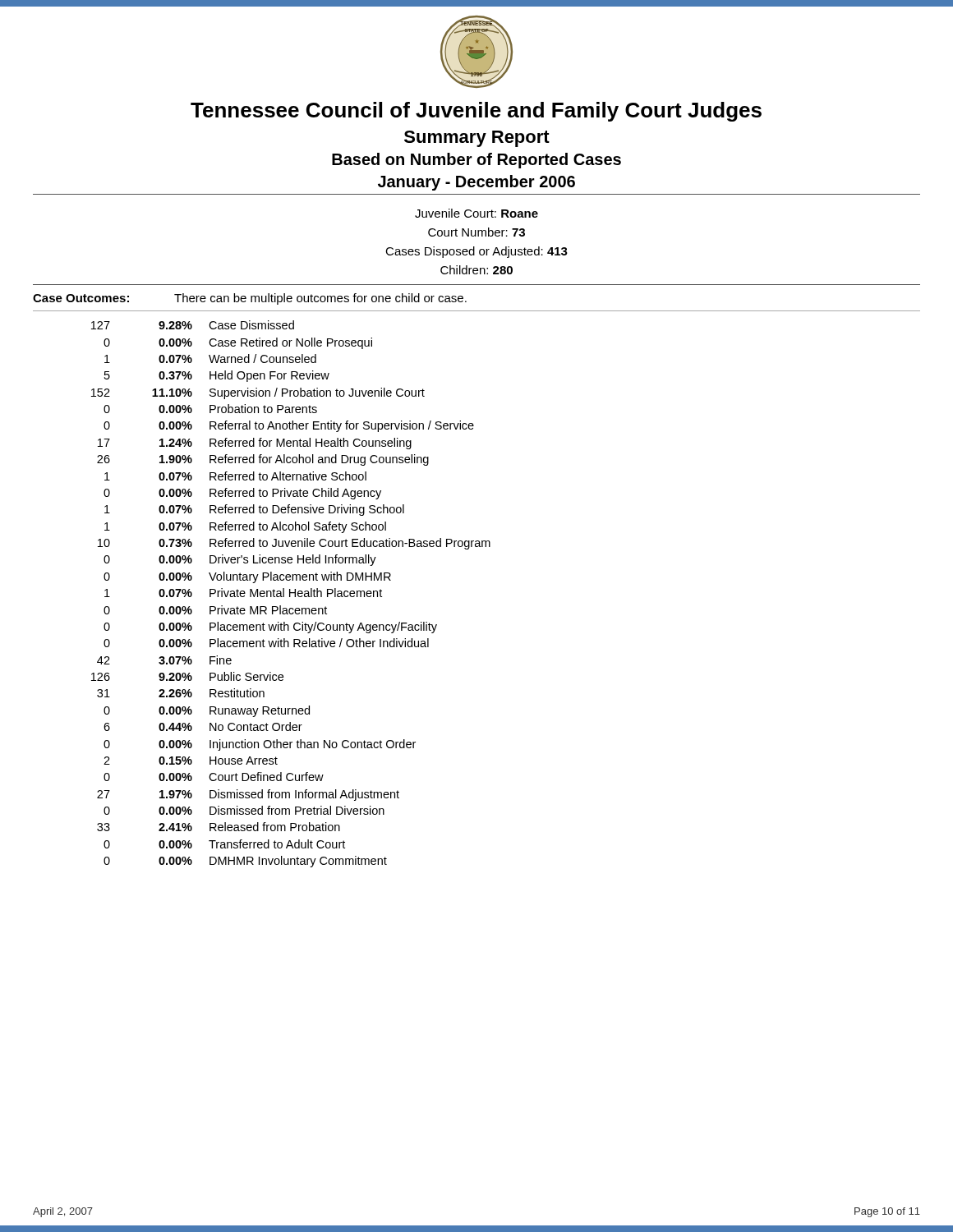Viewport: 953px width, 1232px height.
Task: Select the passage starting "Cases Disposed or Adjusted: 413"
Action: click(x=476, y=251)
